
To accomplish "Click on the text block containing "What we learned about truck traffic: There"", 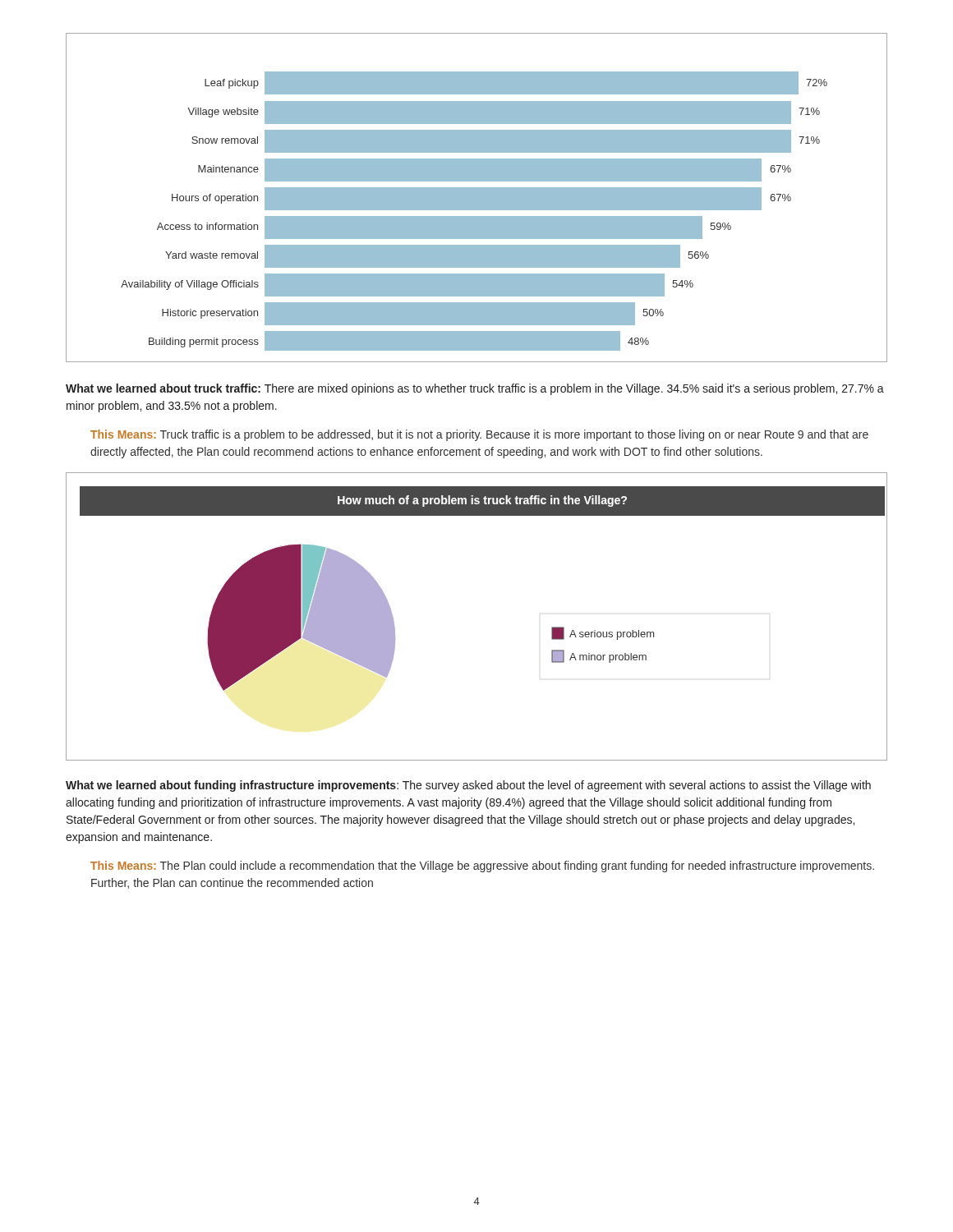I will pos(475,397).
